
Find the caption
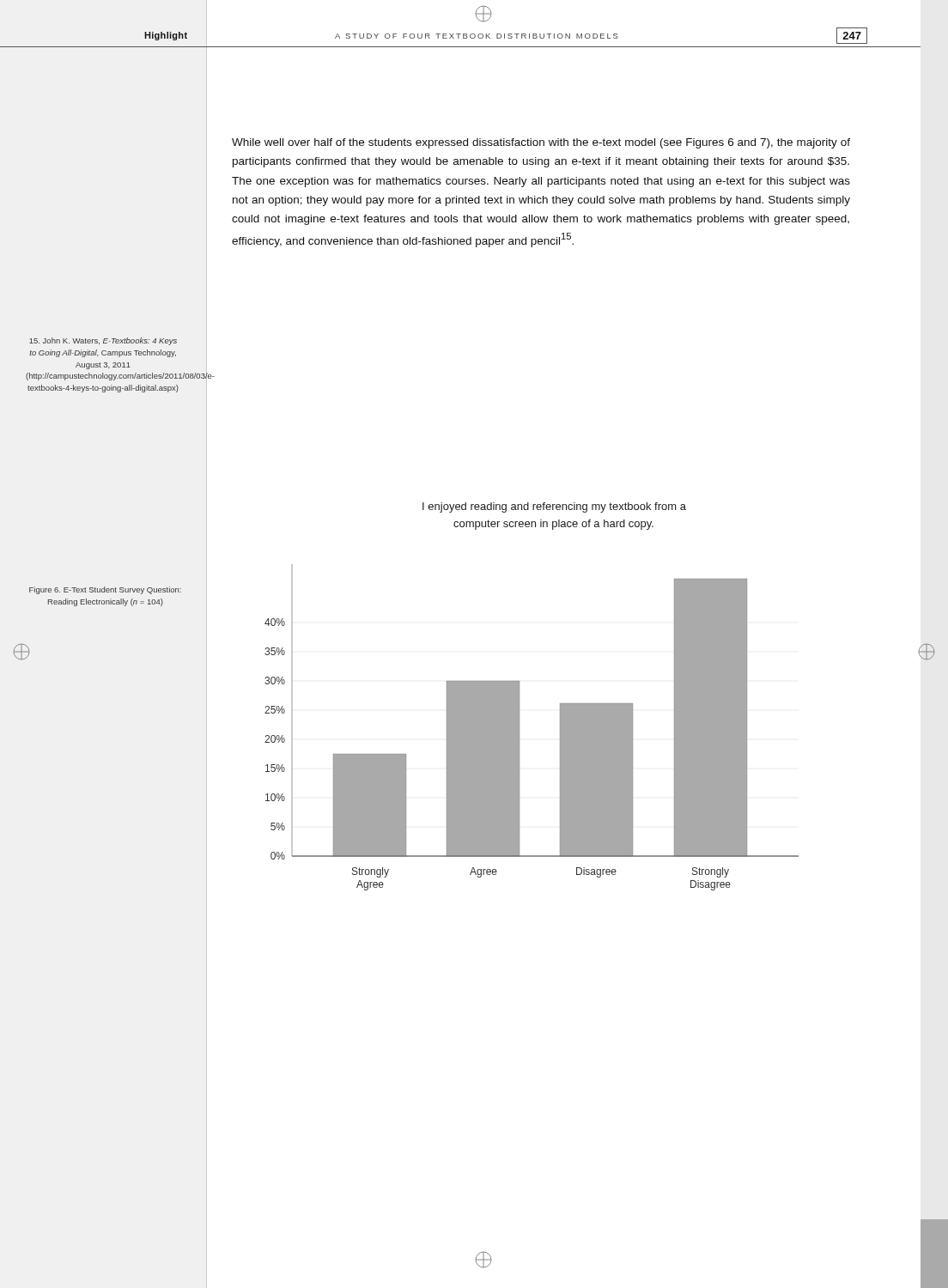pos(105,596)
